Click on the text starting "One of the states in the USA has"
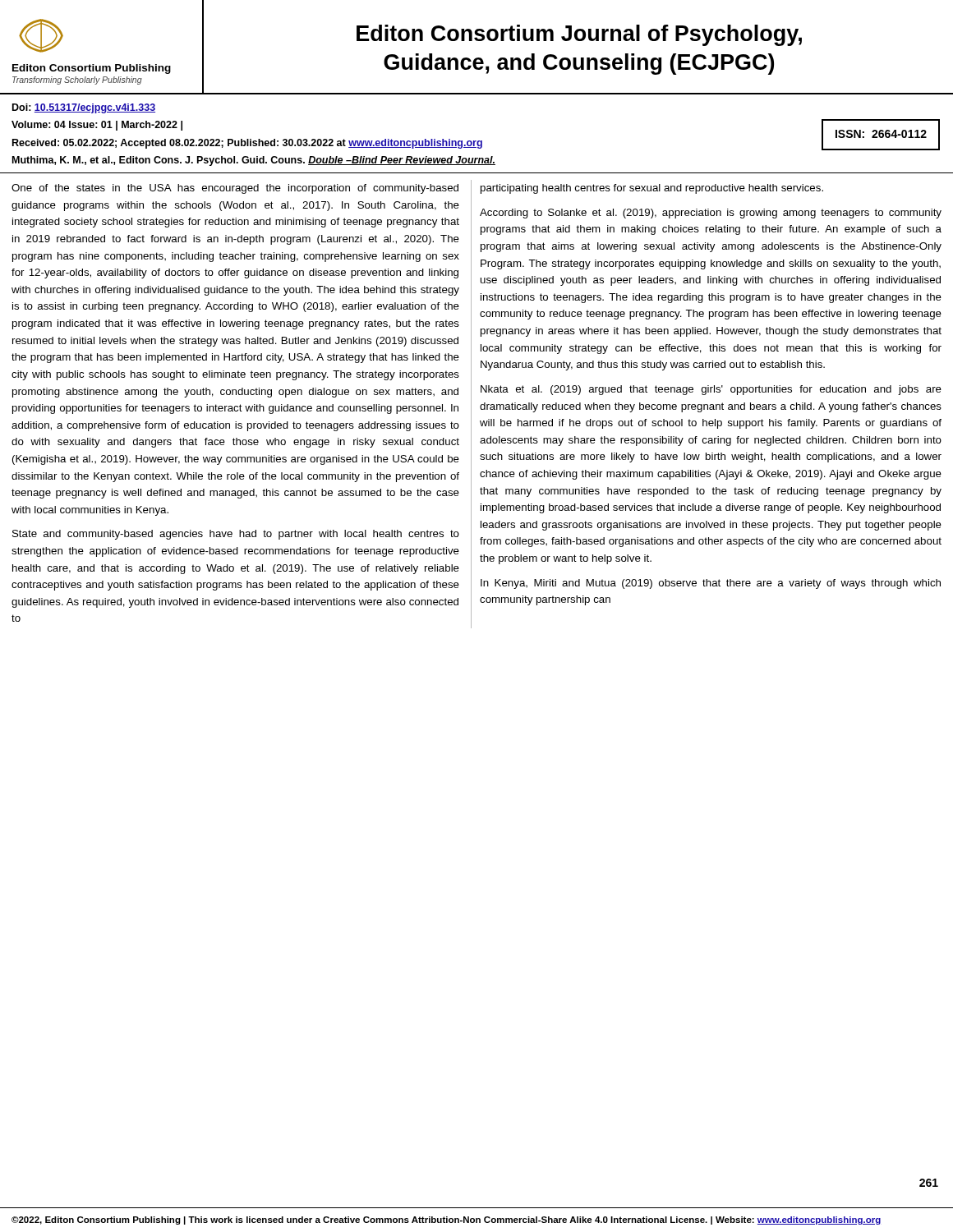The height and width of the screenshot is (1232, 953). pos(235,404)
